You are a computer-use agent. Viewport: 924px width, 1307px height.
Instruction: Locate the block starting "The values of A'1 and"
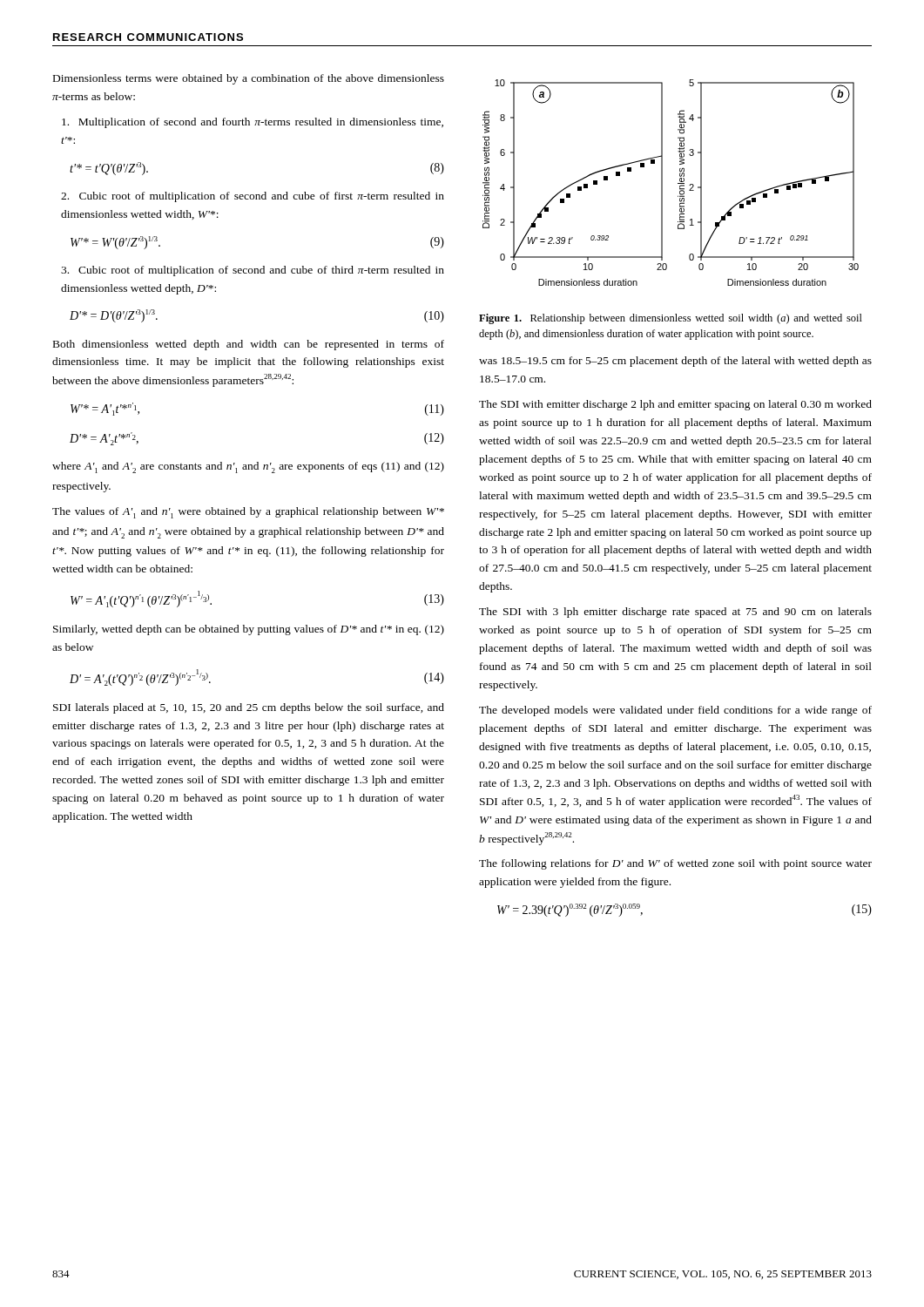pyautogui.click(x=248, y=540)
